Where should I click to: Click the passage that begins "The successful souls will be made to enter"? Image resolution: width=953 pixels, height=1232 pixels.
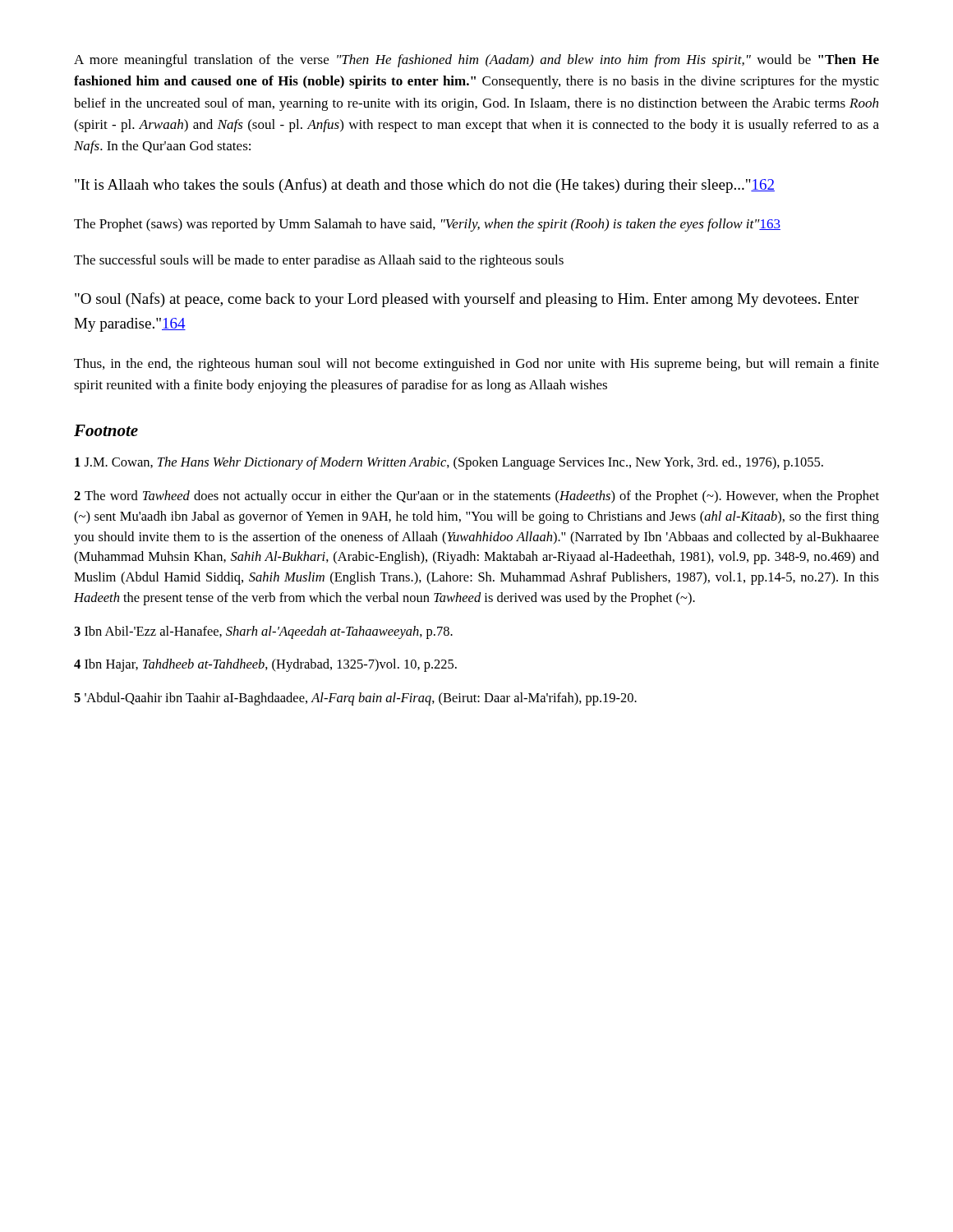(x=319, y=260)
